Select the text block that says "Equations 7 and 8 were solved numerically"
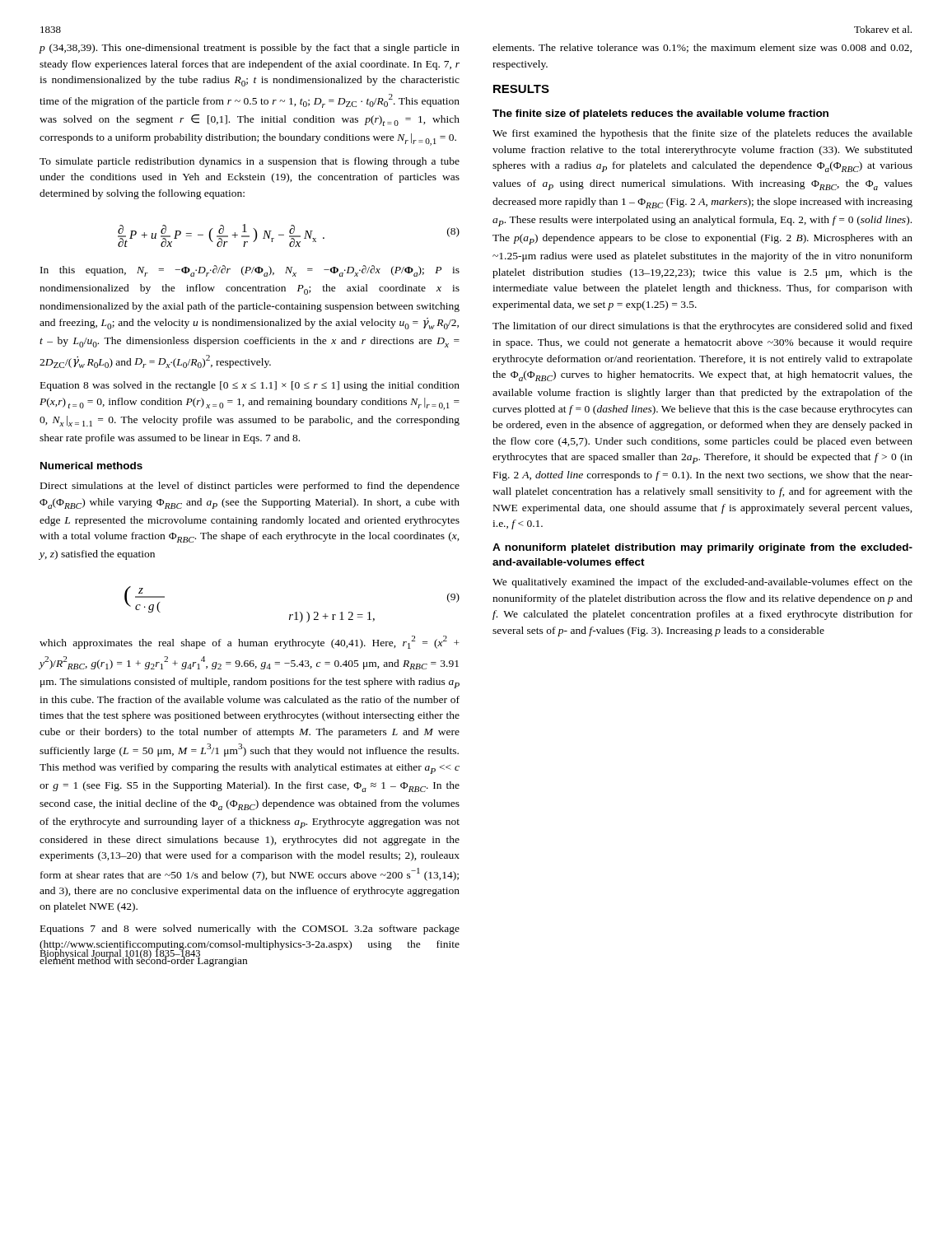Image resolution: width=952 pixels, height=1235 pixels. (250, 944)
